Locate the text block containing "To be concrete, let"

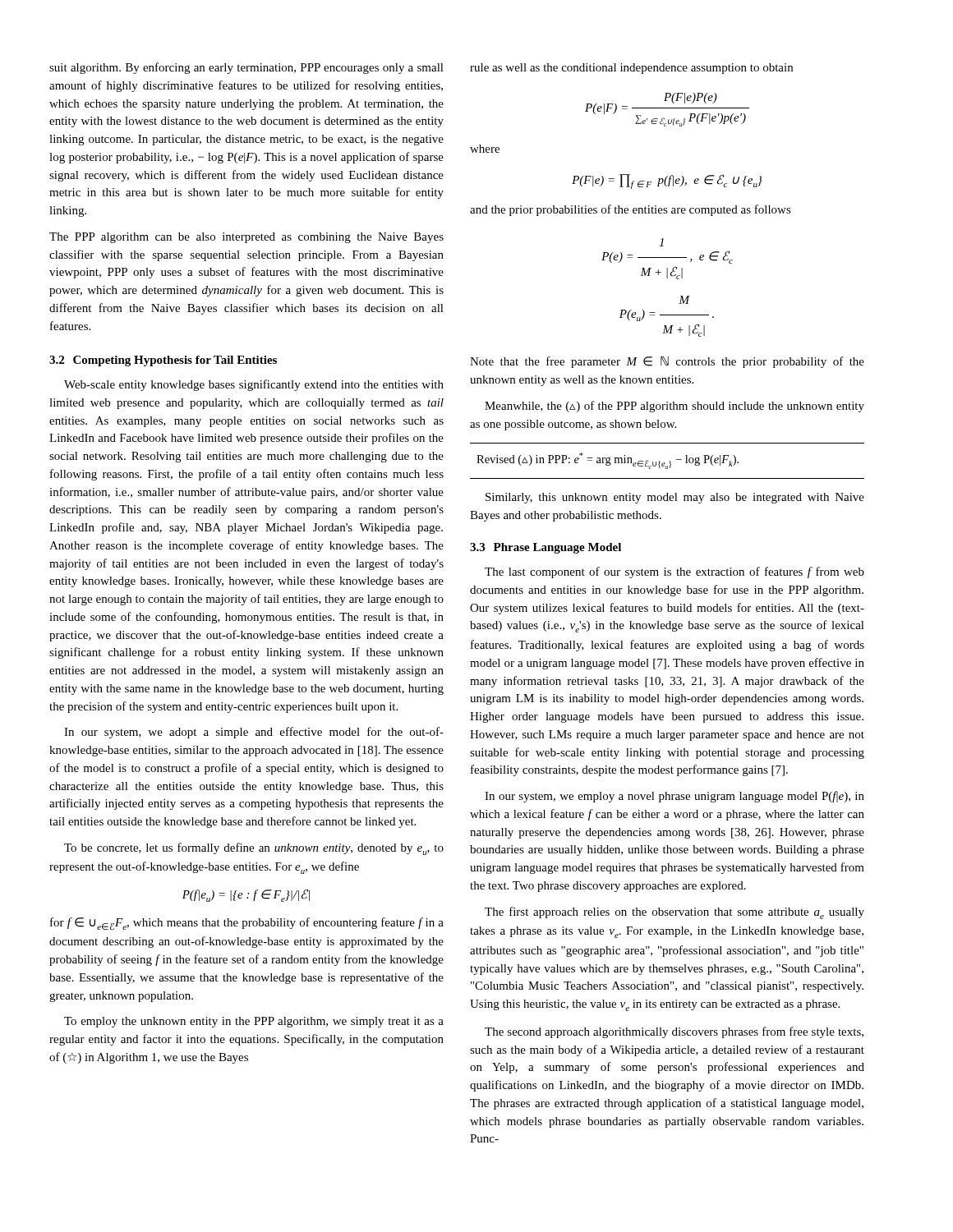(x=246, y=859)
